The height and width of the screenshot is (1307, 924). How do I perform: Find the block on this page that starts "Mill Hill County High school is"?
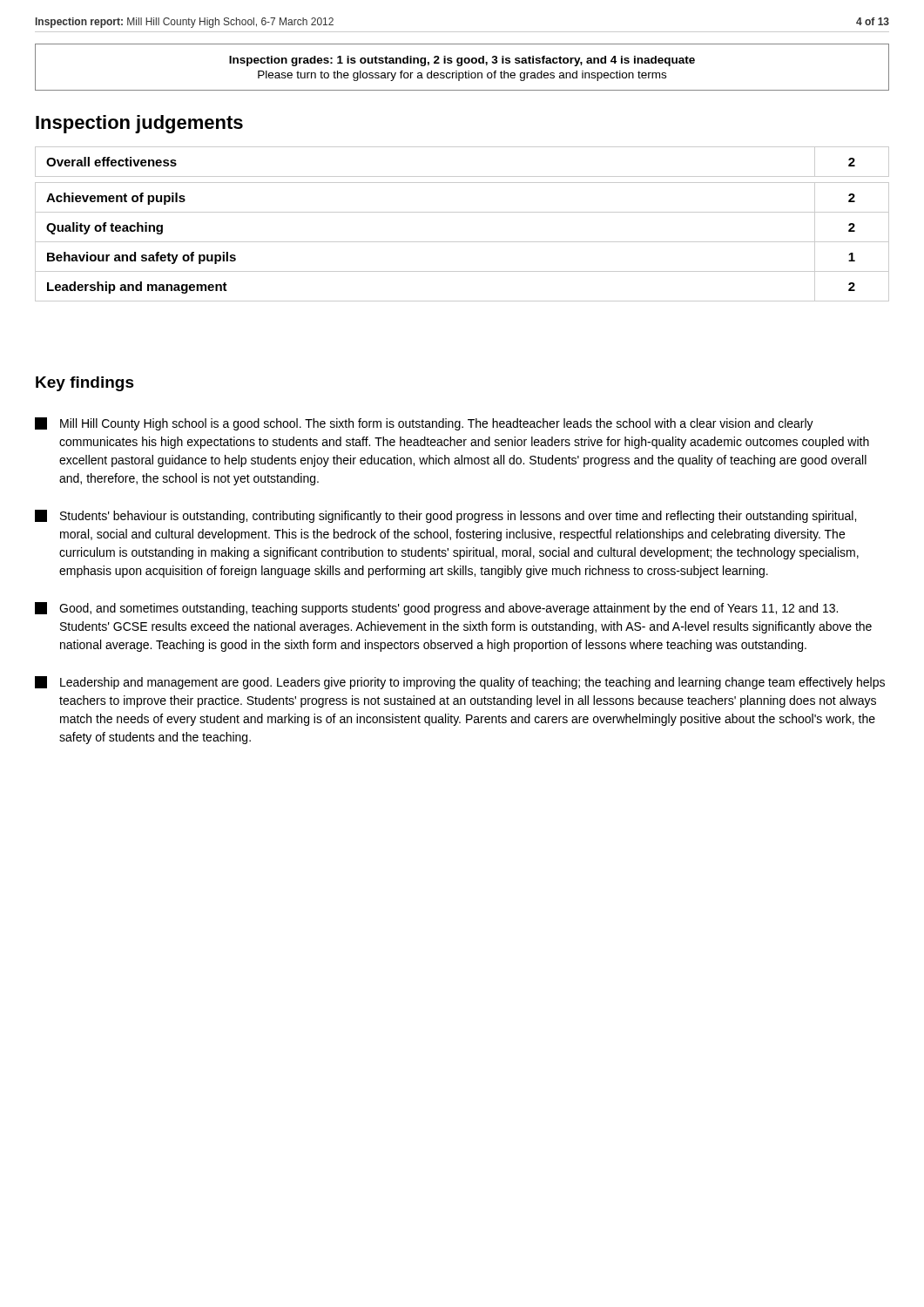click(x=462, y=451)
